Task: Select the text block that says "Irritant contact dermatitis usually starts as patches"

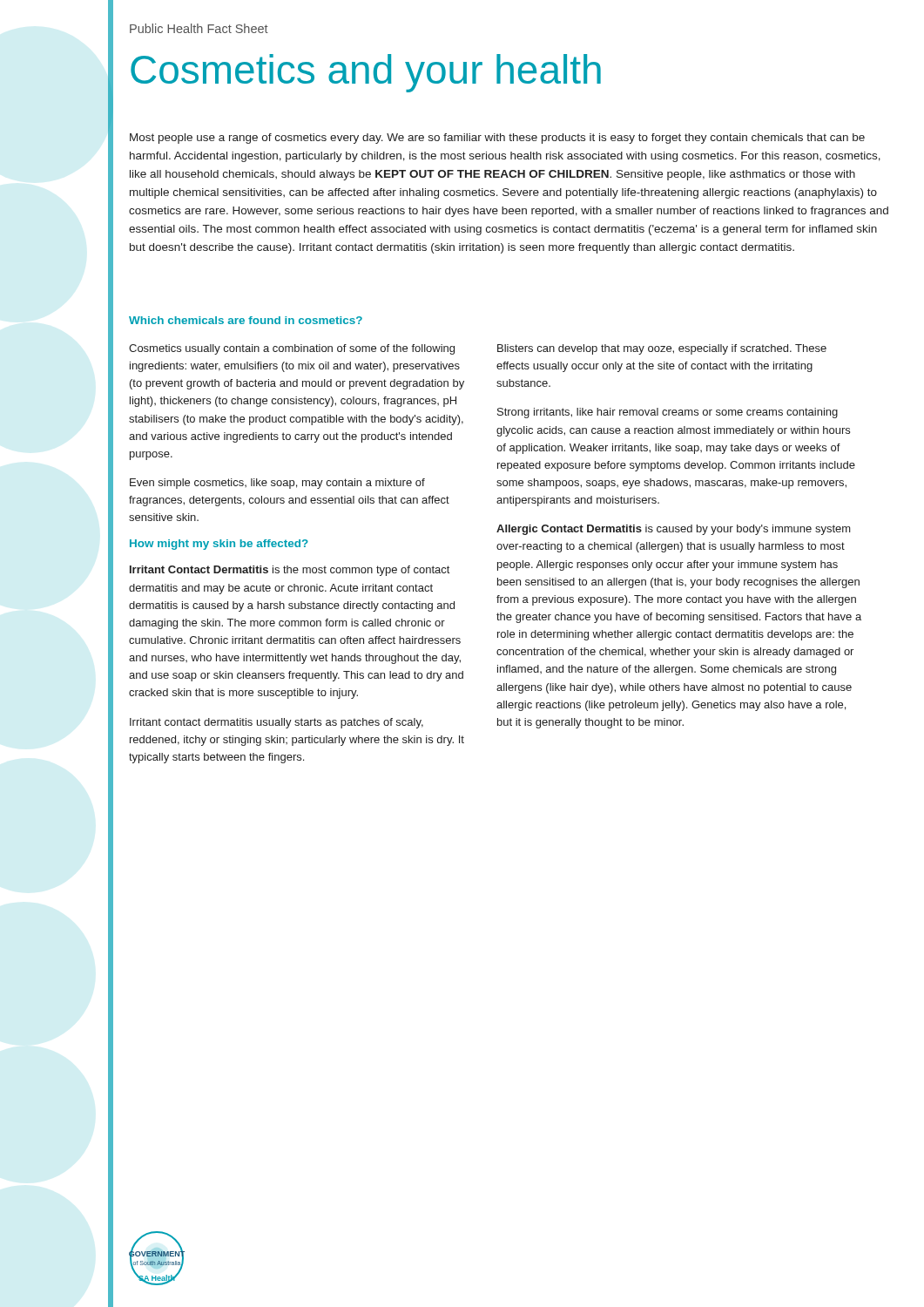Action: coord(299,740)
